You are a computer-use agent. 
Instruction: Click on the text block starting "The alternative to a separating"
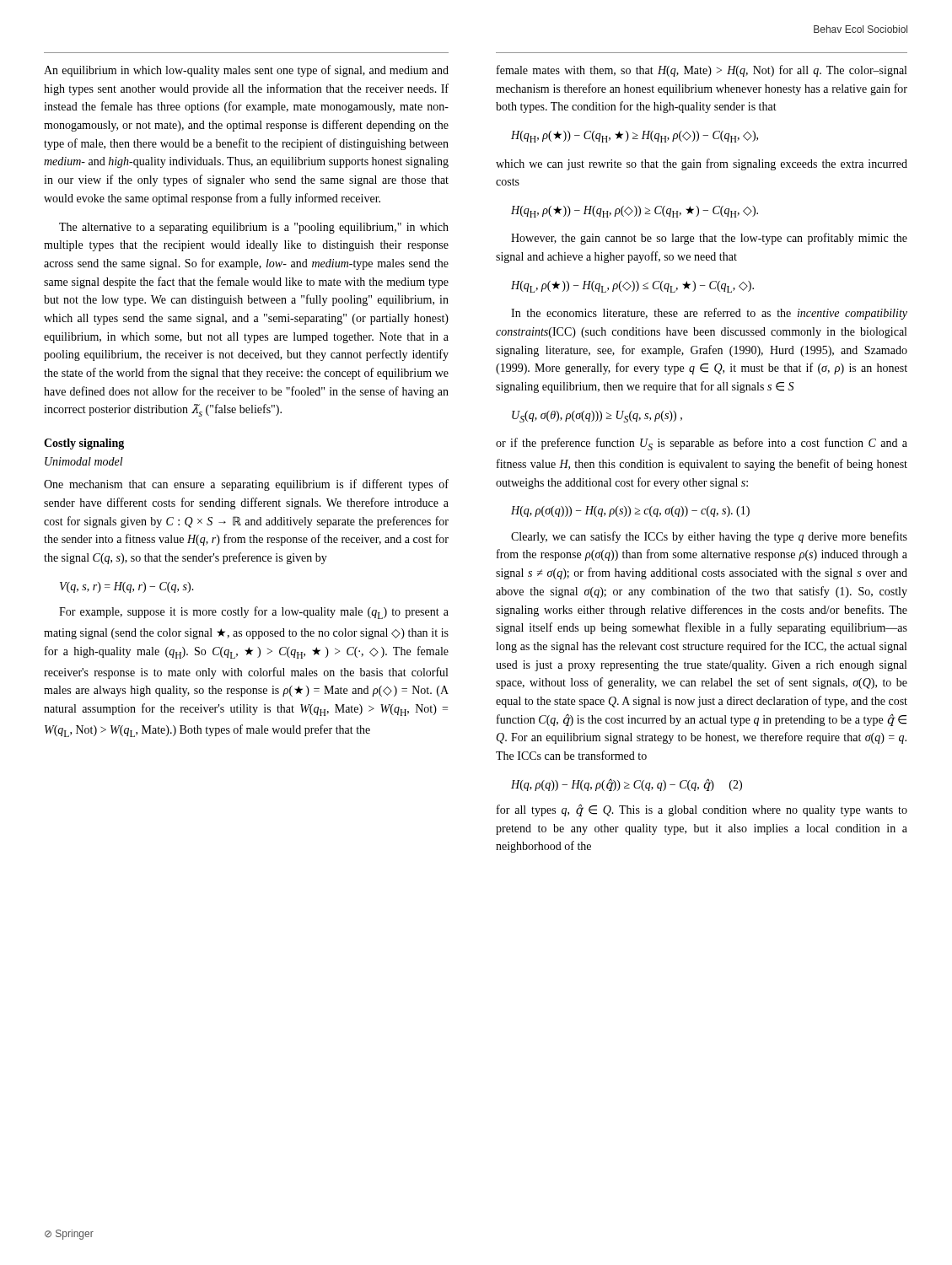246,320
